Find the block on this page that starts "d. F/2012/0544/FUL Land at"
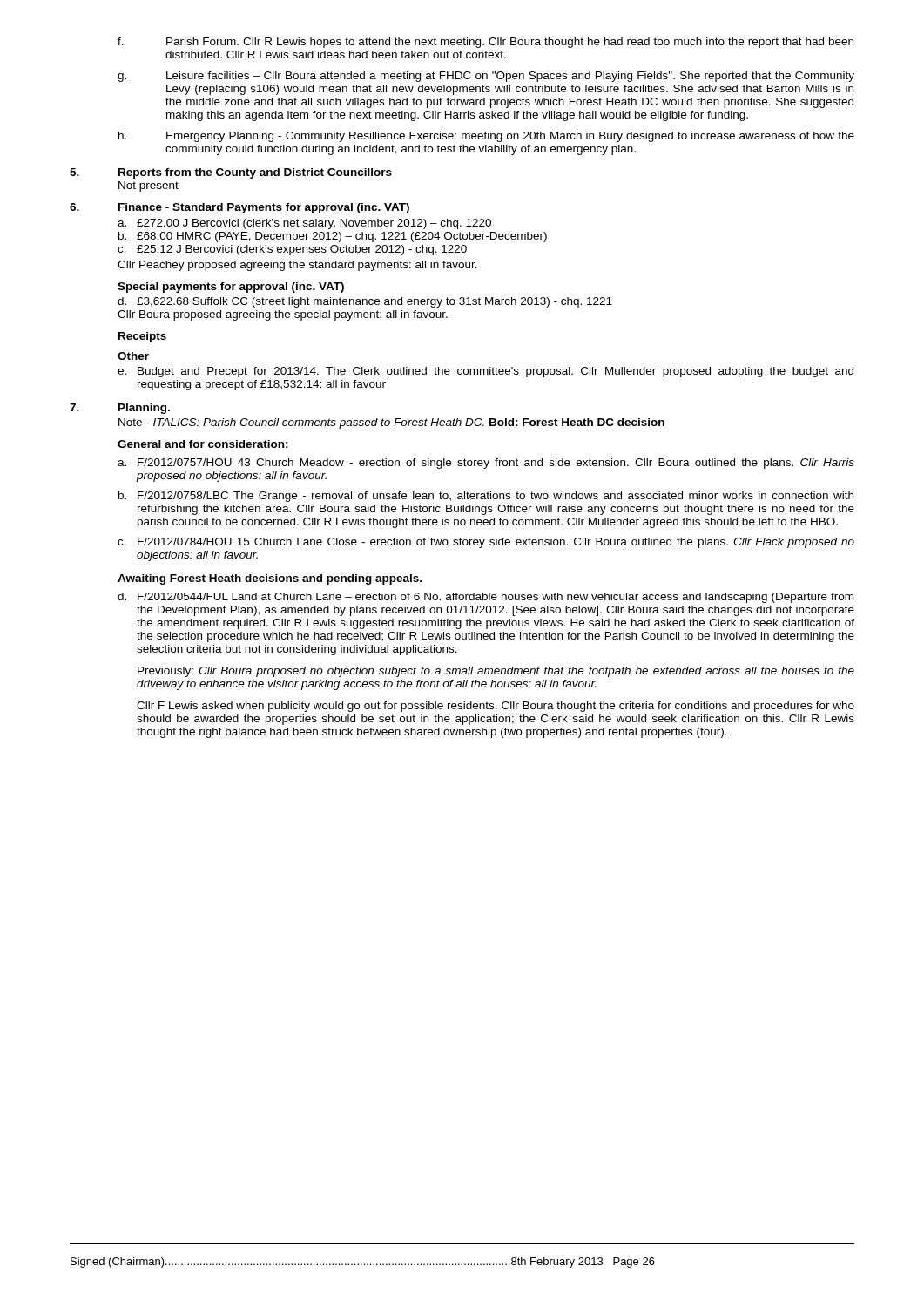Screen dimensions: 1307x924 click(x=486, y=623)
